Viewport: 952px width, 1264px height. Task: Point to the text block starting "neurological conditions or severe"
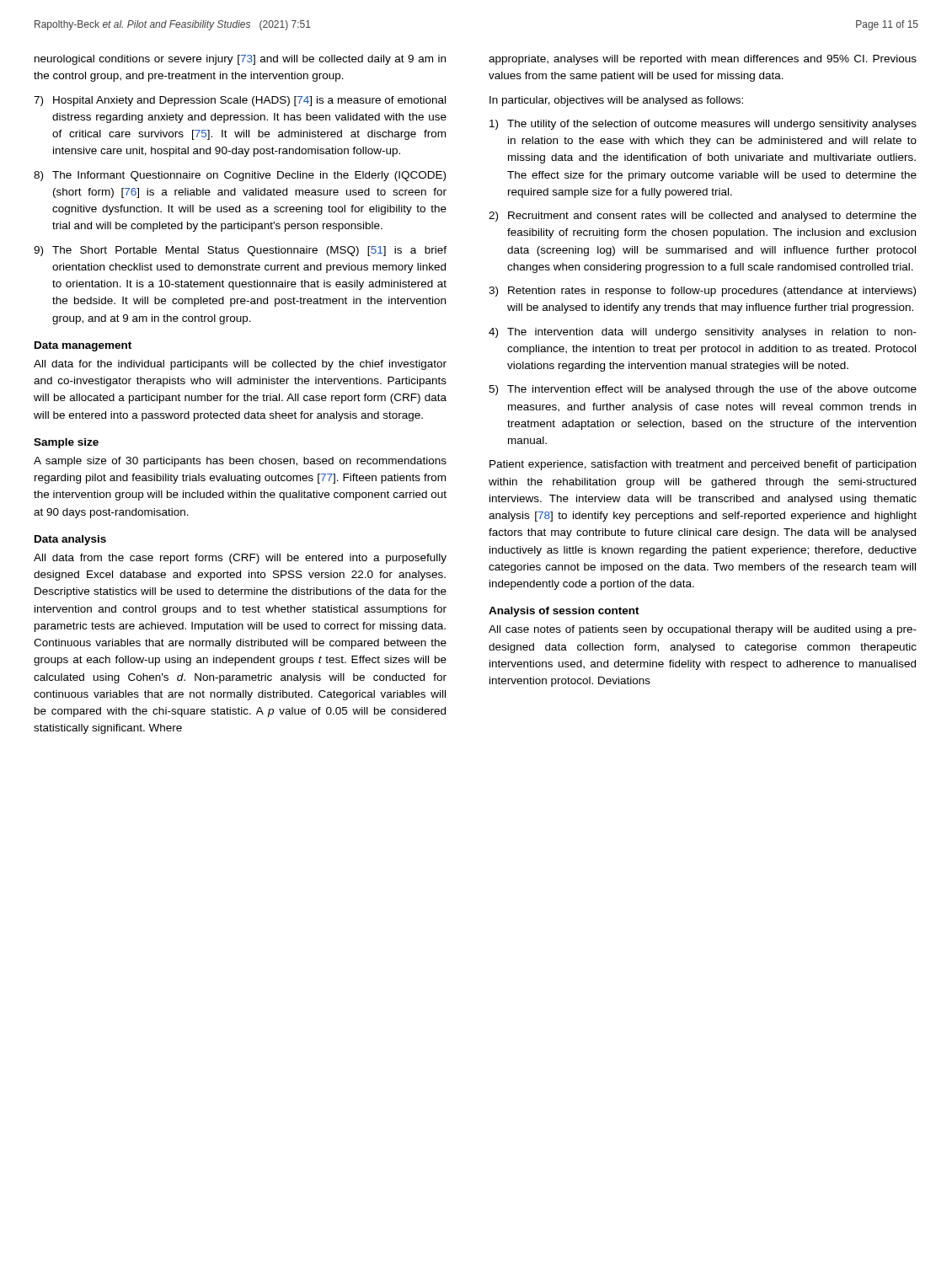240,68
